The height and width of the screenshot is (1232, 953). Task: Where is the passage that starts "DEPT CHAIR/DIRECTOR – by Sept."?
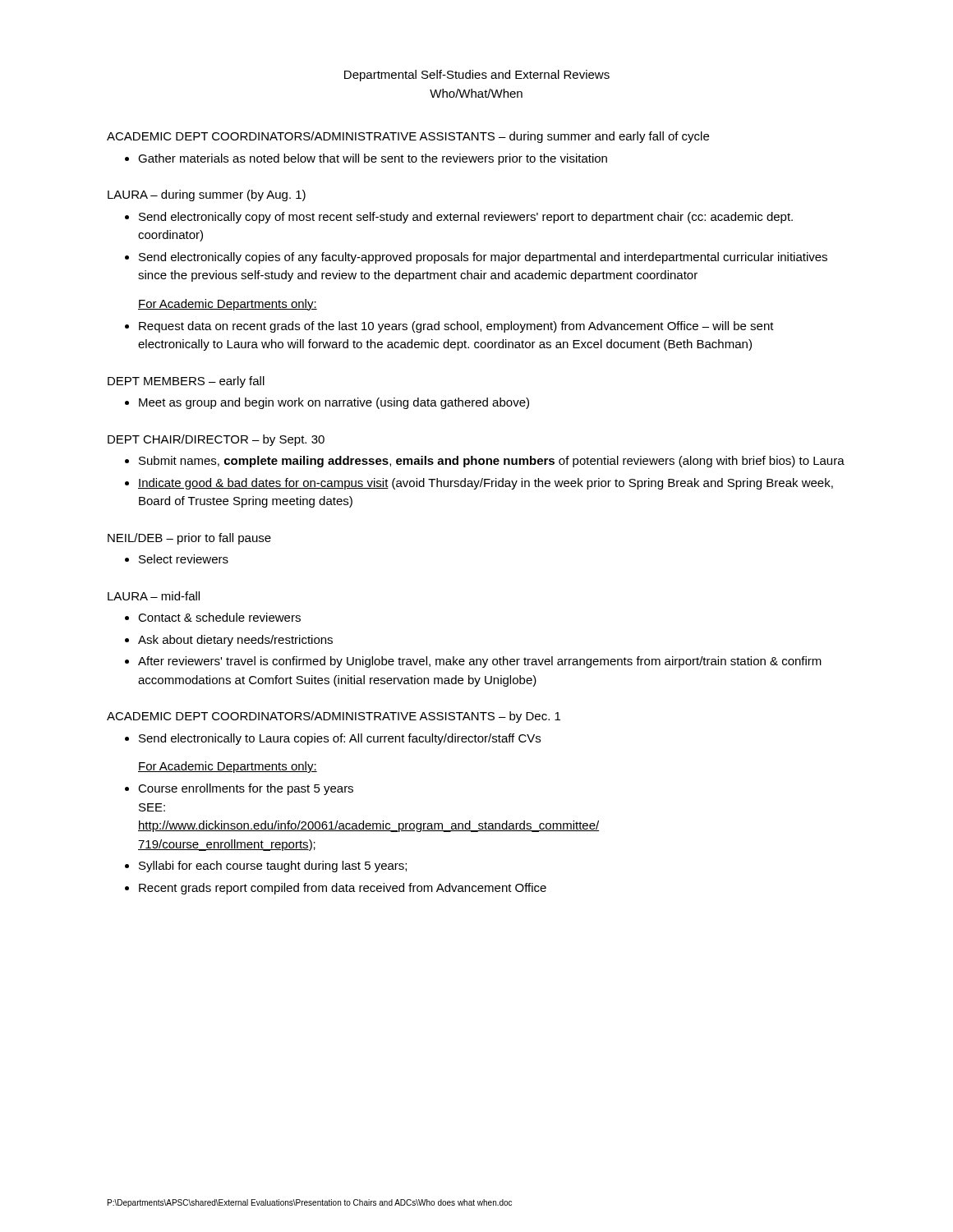(216, 439)
